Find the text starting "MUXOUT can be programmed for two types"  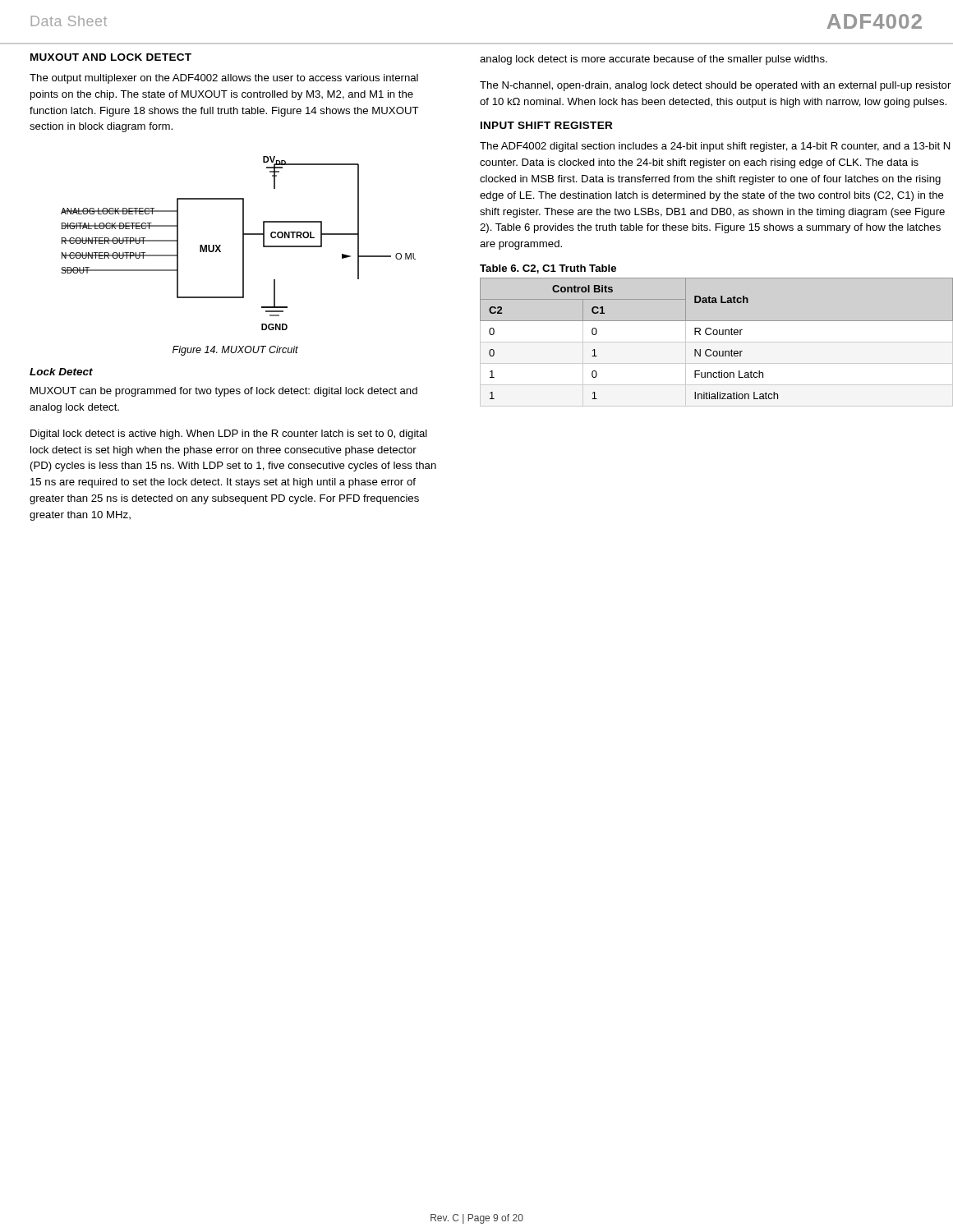[x=224, y=399]
